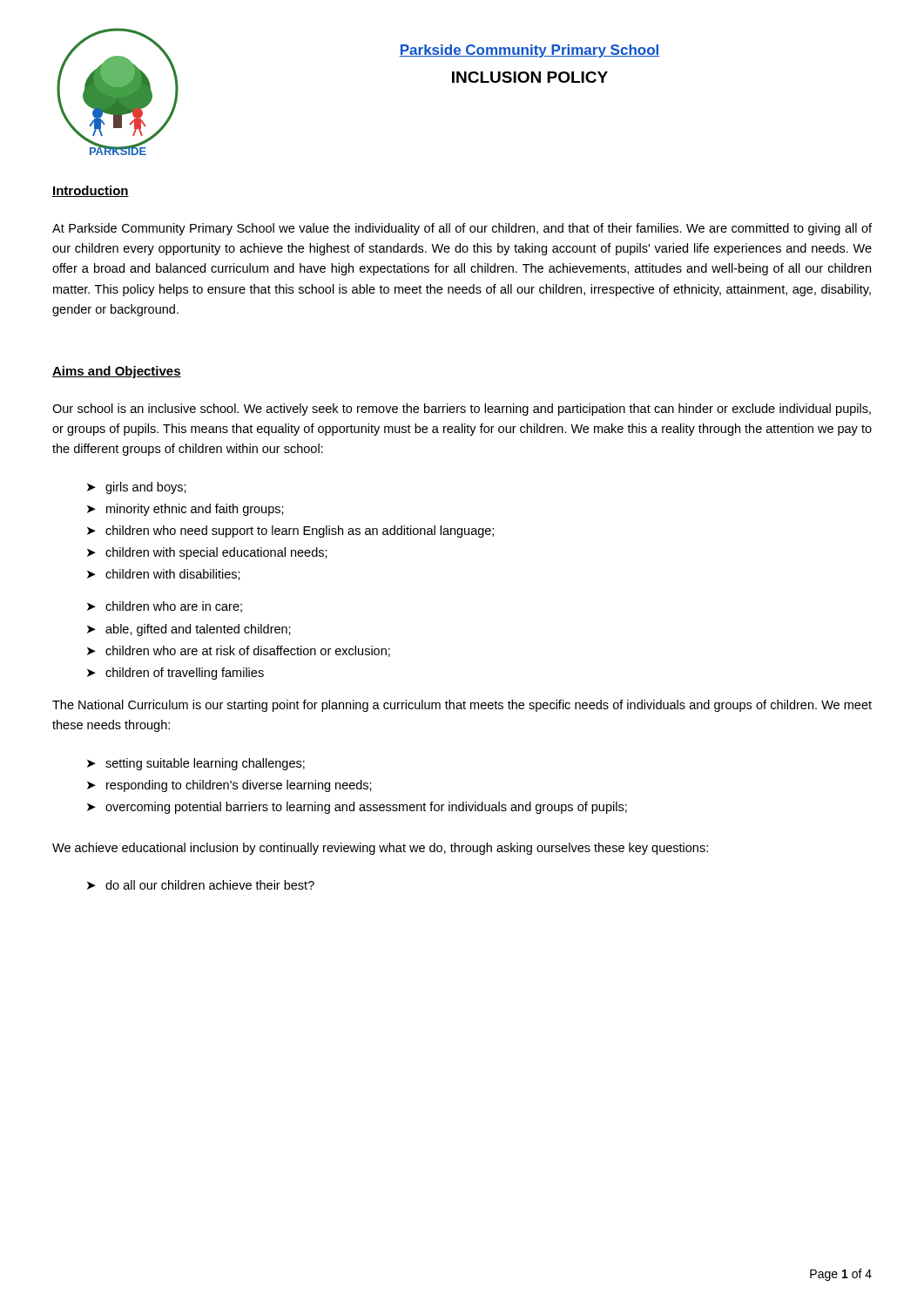
Task: Click the passage that begins "Our school is an inclusive school. We actively"
Action: pos(462,429)
